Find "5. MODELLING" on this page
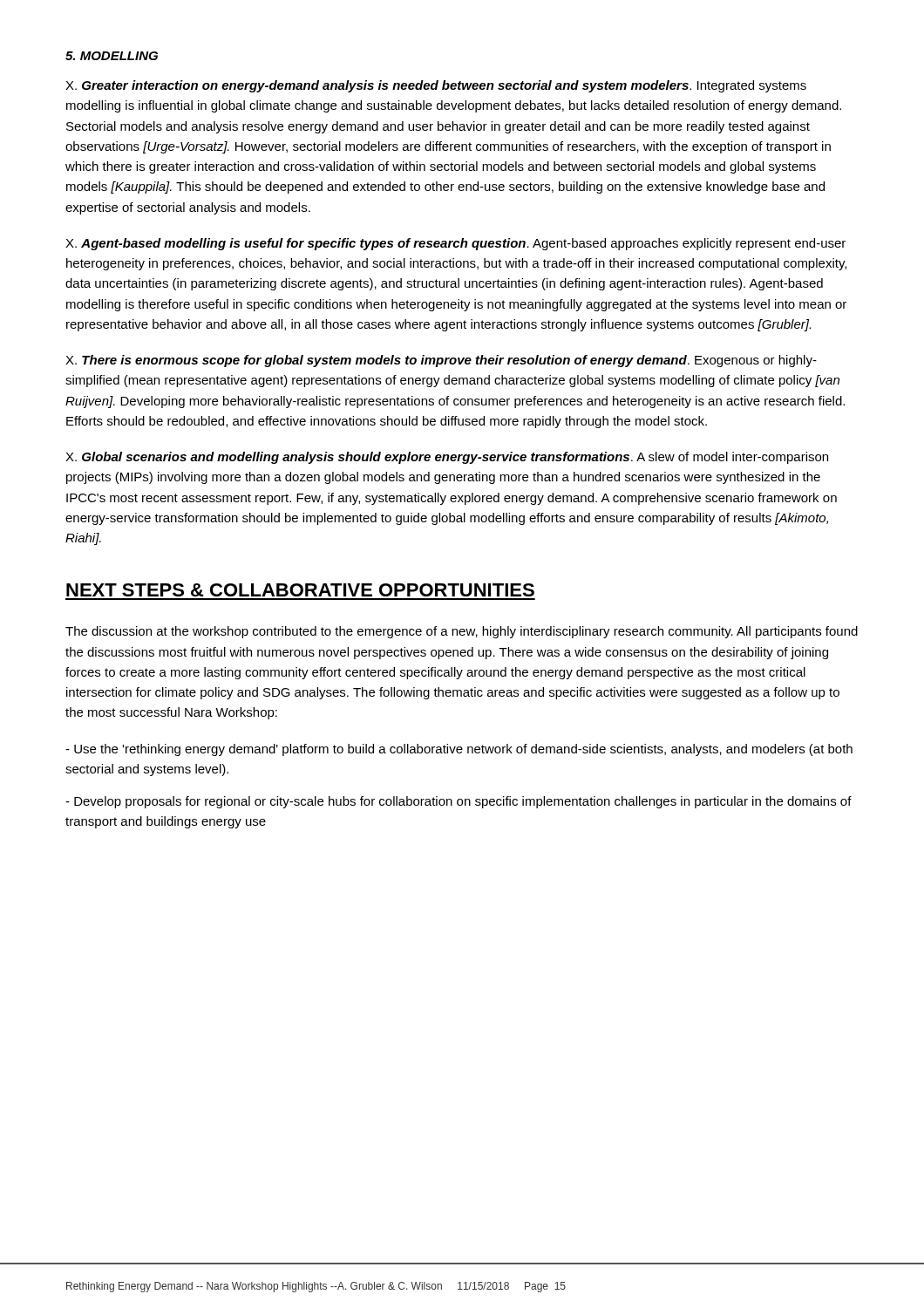This screenshot has width=924, height=1308. [112, 55]
